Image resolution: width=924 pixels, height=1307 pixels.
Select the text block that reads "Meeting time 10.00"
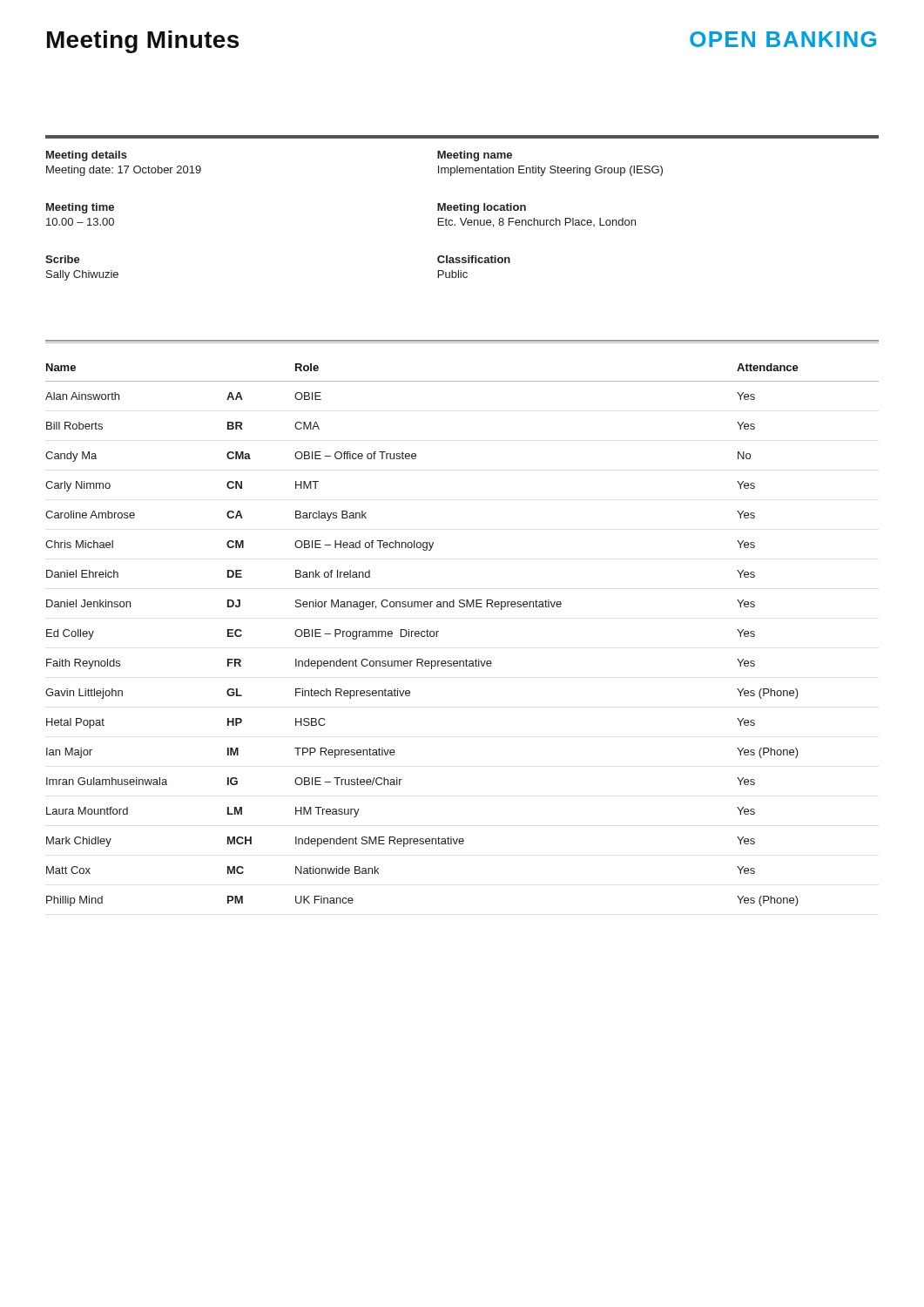coord(80,208)
